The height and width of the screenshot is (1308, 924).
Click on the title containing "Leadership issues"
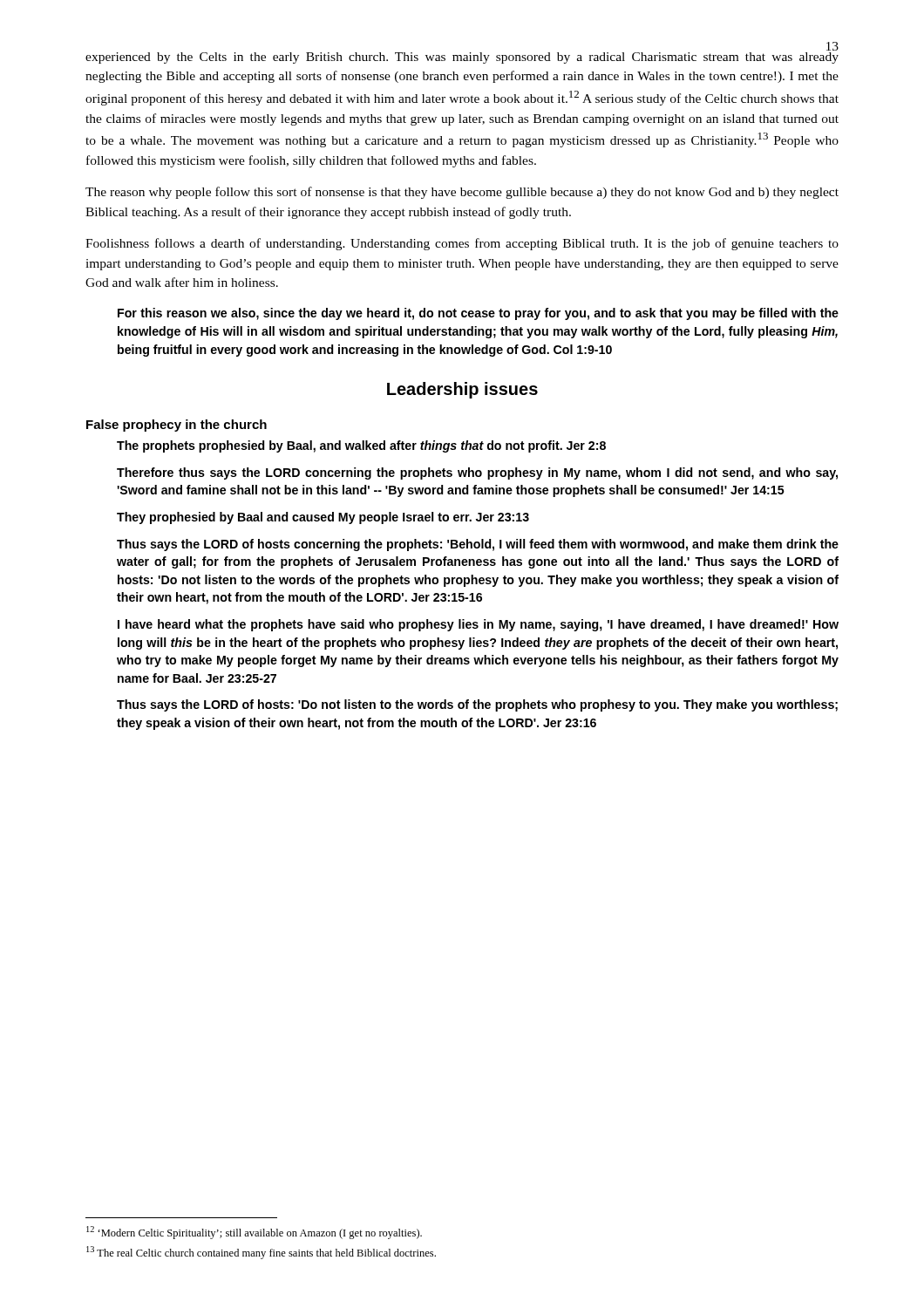point(462,390)
